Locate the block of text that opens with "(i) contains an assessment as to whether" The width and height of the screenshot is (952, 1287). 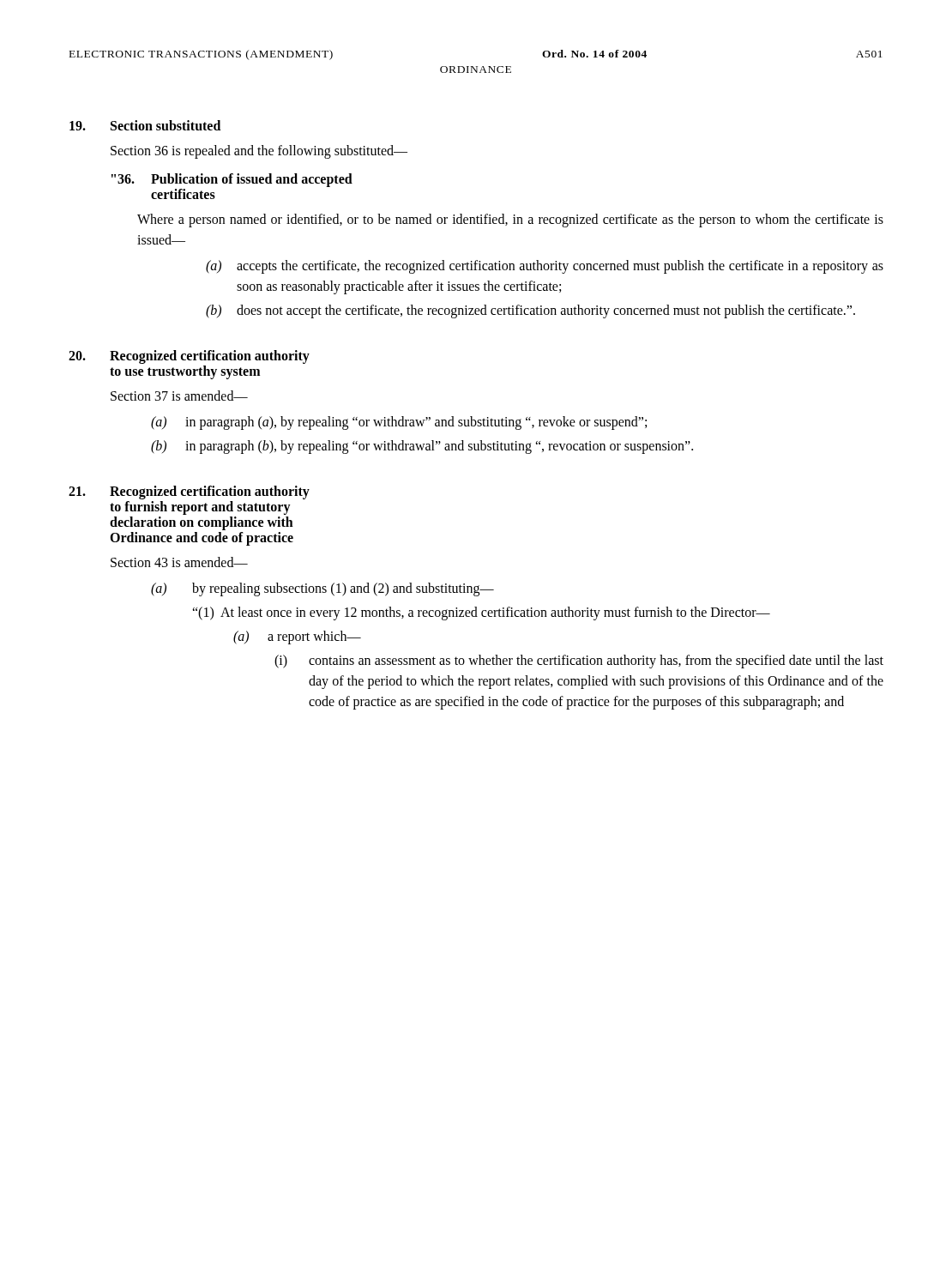click(x=579, y=681)
